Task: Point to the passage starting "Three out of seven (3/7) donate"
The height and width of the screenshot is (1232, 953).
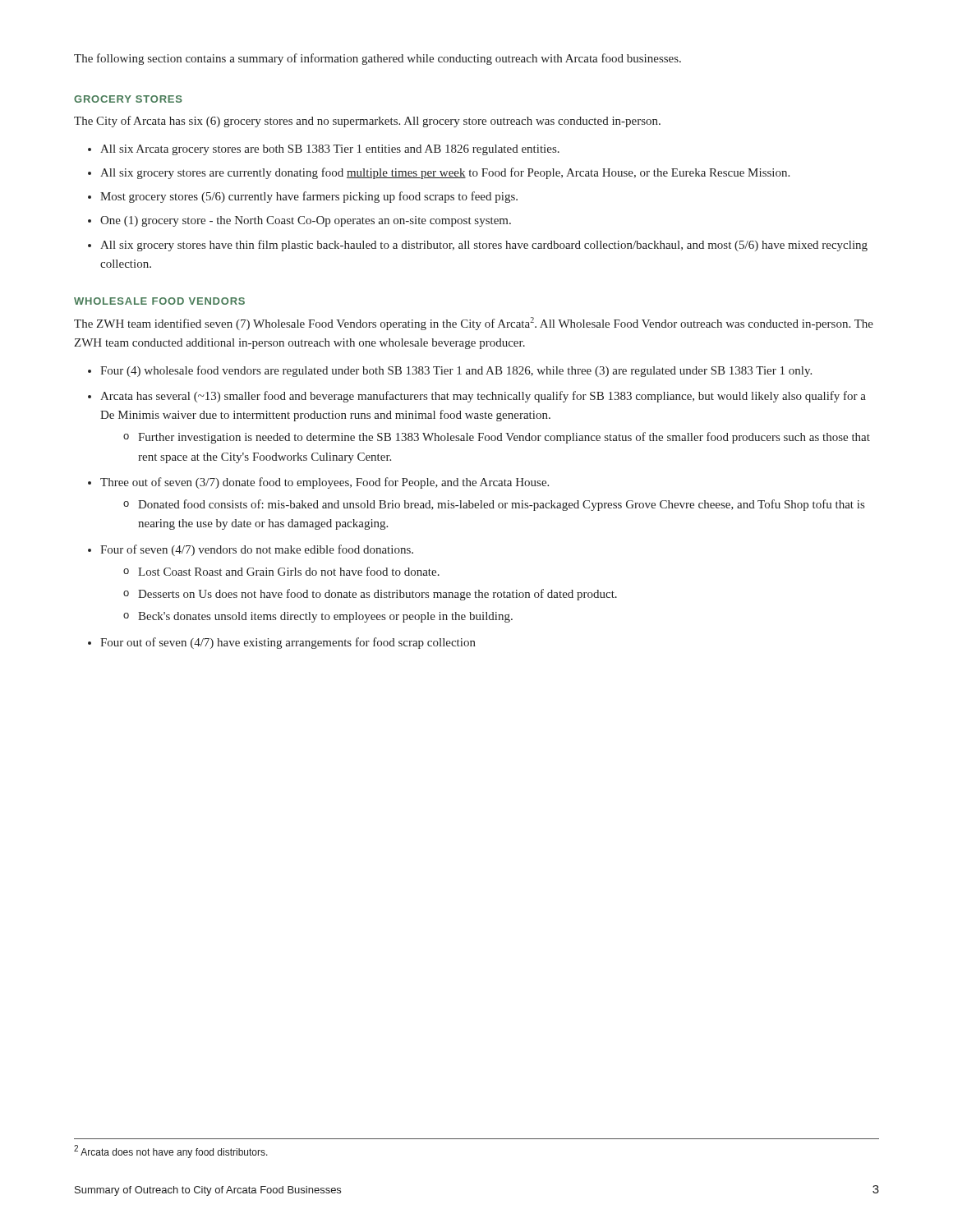Action: click(490, 504)
